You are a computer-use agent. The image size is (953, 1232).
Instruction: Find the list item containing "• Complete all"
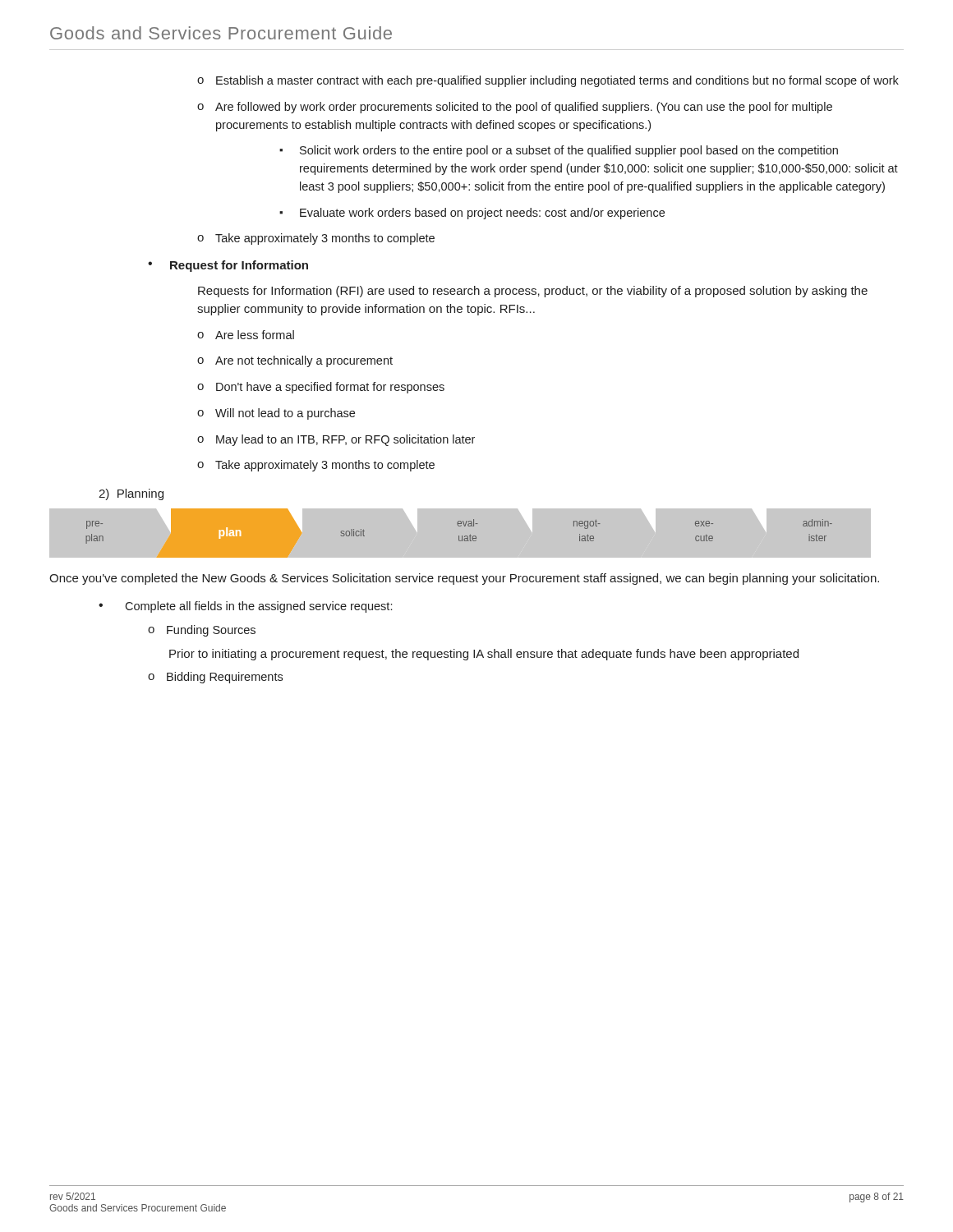point(245,607)
